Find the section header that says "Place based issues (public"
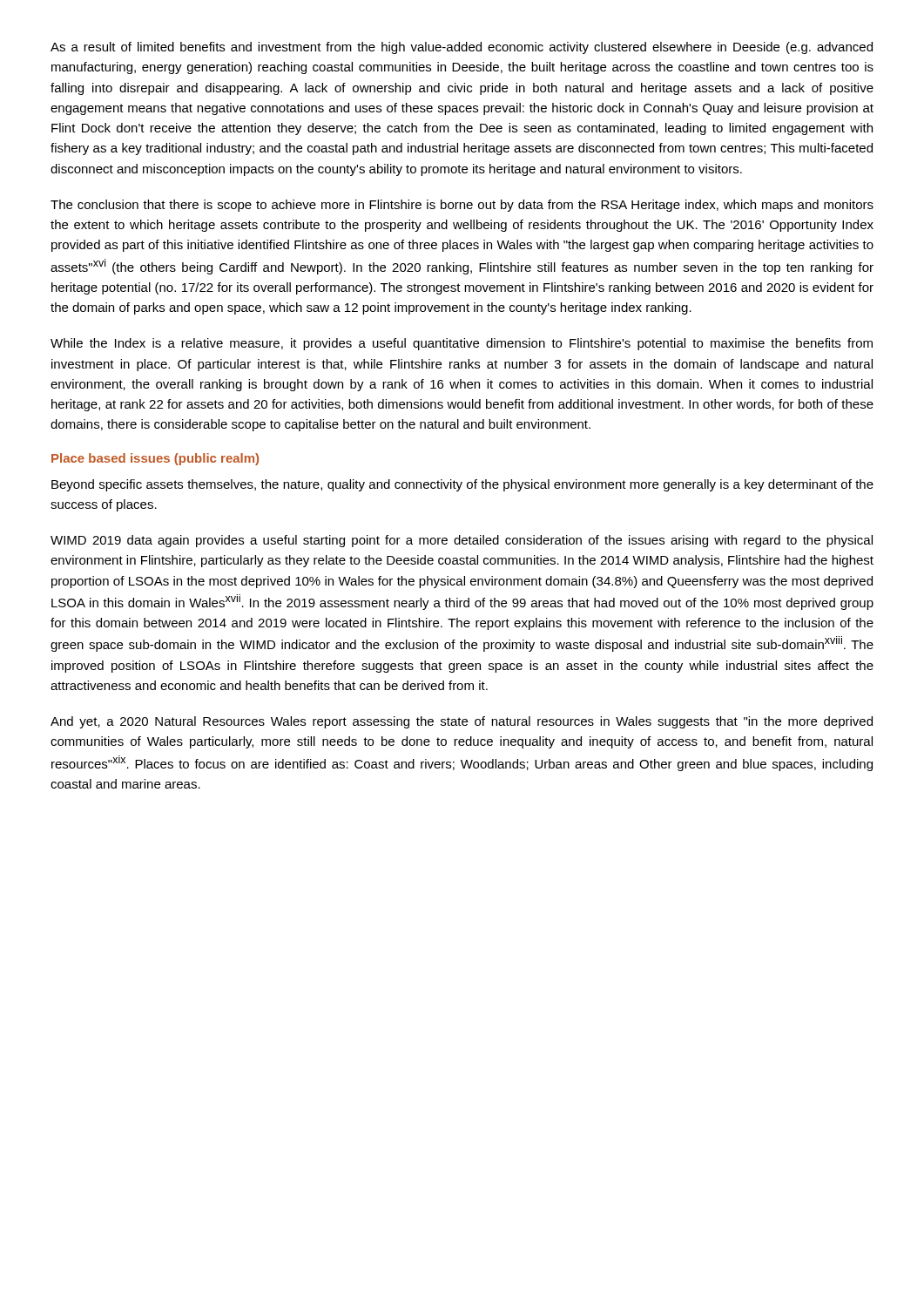The width and height of the screenshot is (924, 1307). click(x=155, y=457)
